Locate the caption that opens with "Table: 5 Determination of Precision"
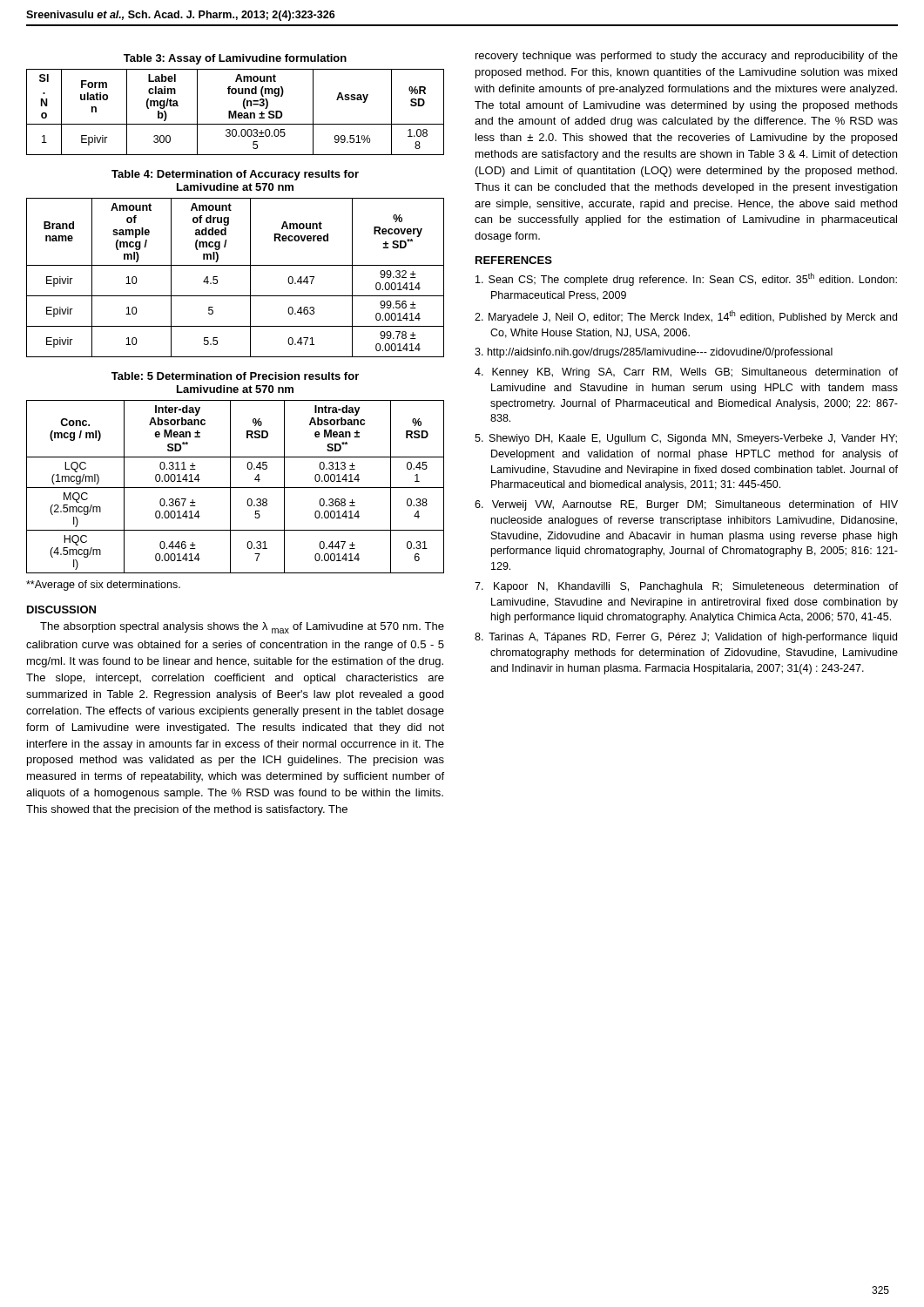This screenshot has width=924, height=1307. point(235,383)
